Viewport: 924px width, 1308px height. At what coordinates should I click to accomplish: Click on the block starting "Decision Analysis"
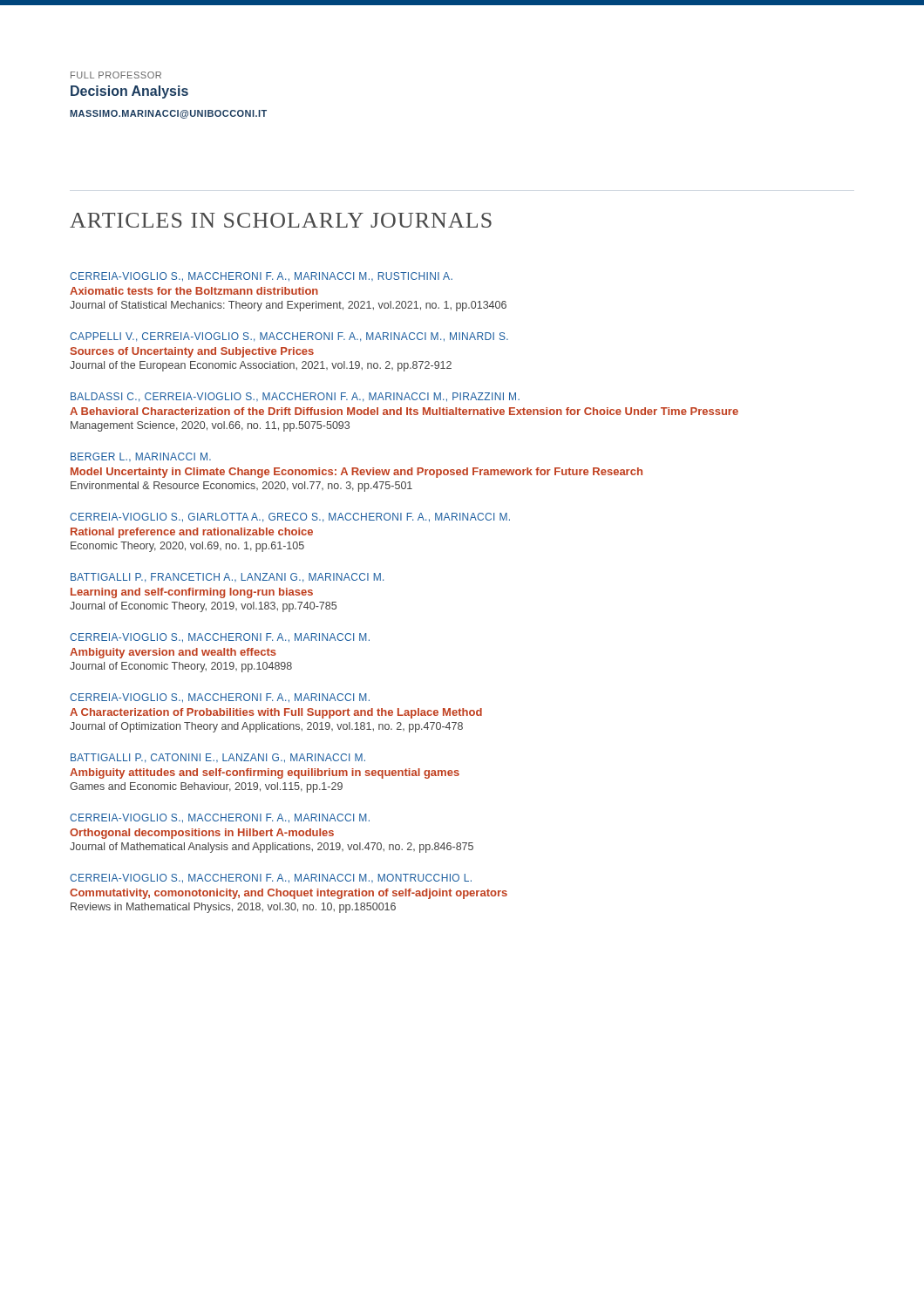pos(129,91)
